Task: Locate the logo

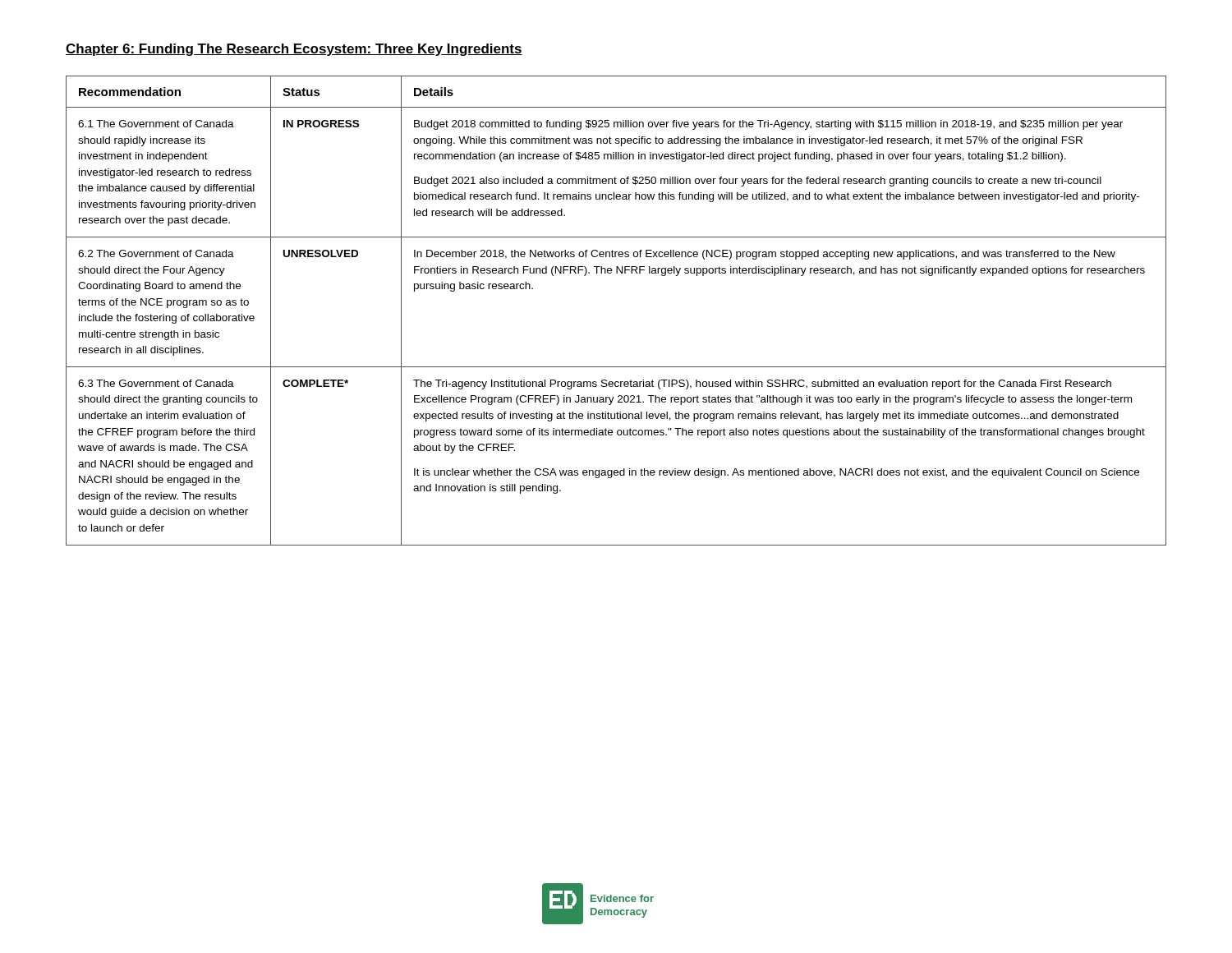Action: pyautogui.click(x=616, y=904)
